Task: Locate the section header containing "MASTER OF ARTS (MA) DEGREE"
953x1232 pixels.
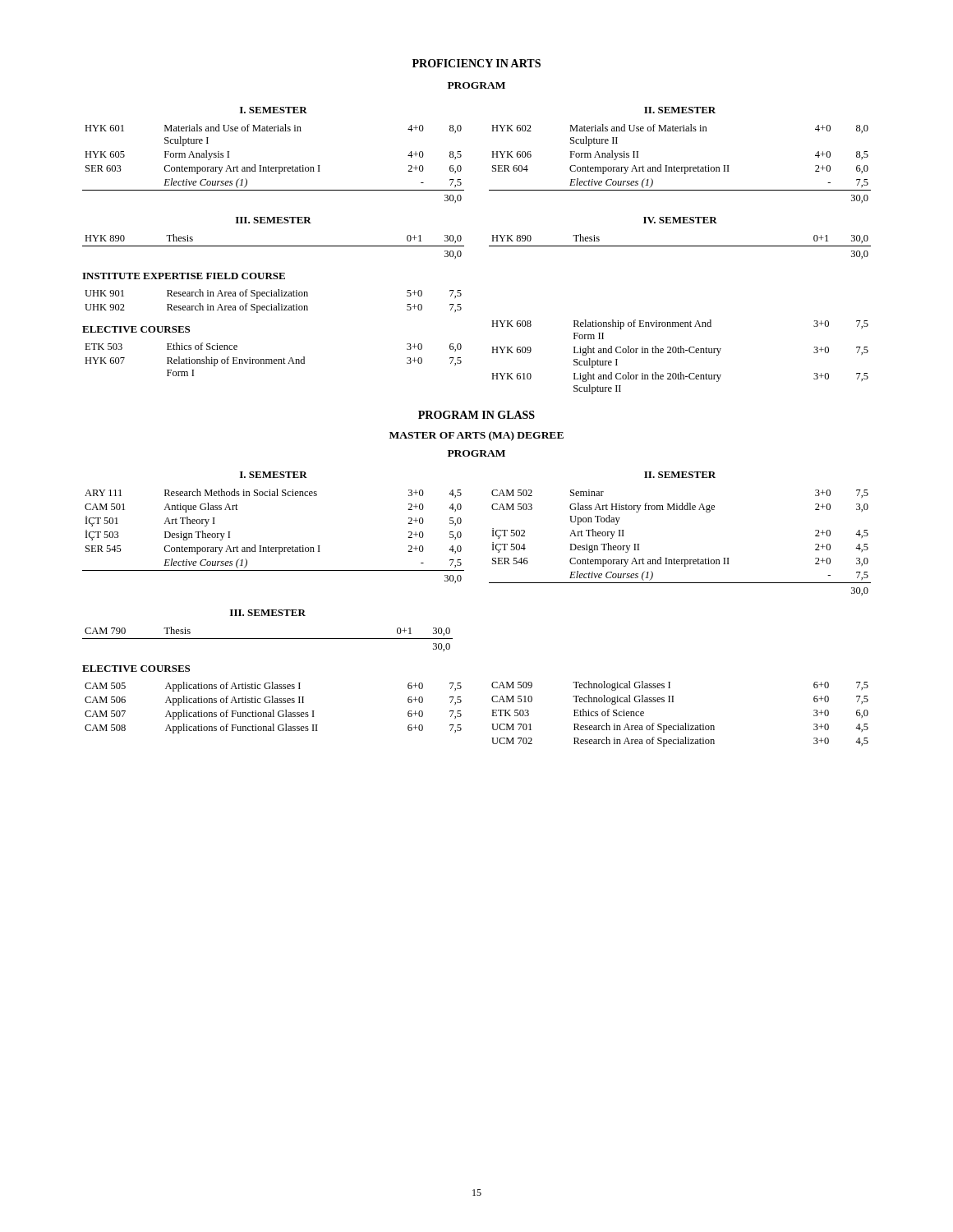Action: [x=476, y=435]
